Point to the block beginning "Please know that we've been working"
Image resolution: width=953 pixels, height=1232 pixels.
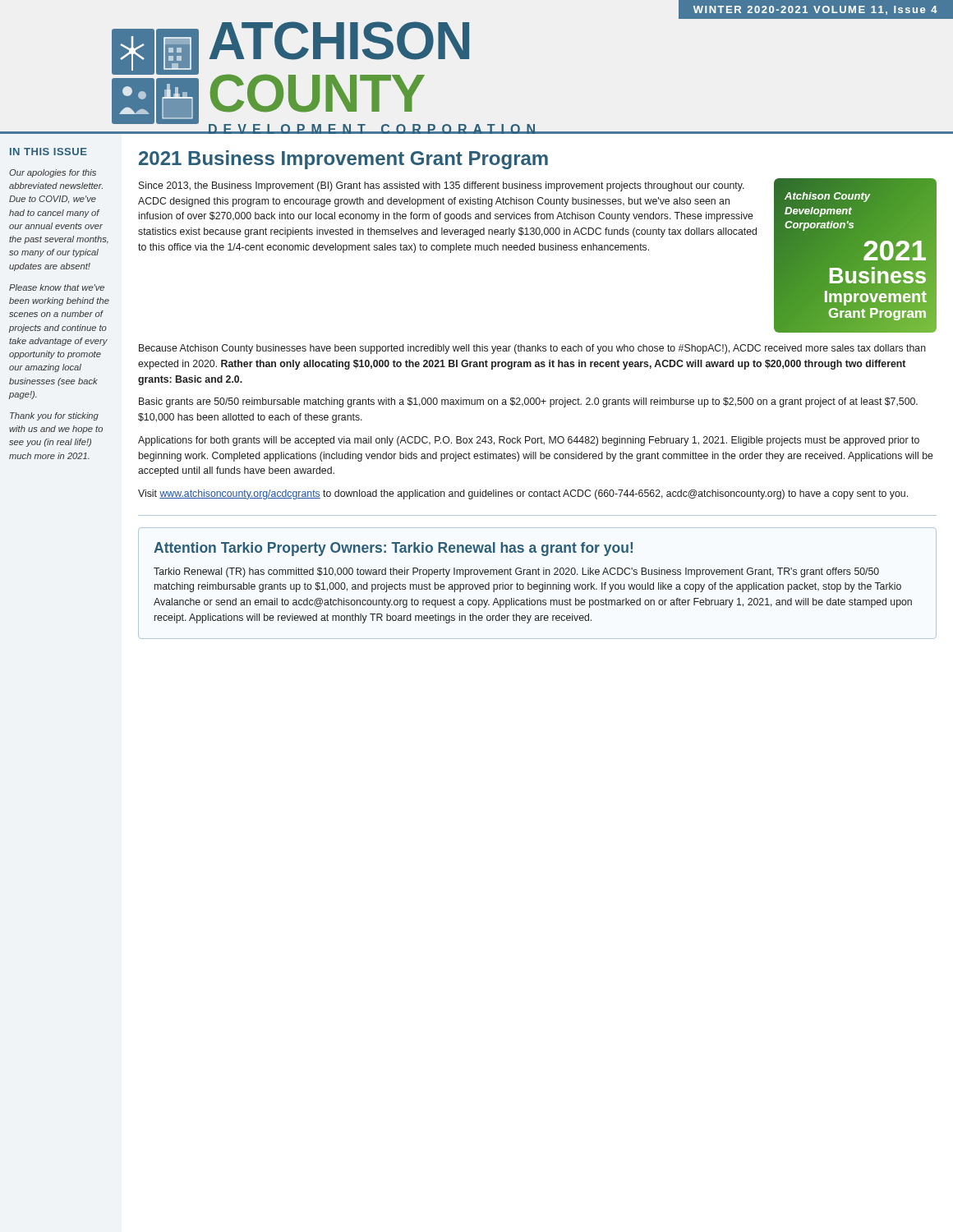pyautogui.click(x=59, y=341)
